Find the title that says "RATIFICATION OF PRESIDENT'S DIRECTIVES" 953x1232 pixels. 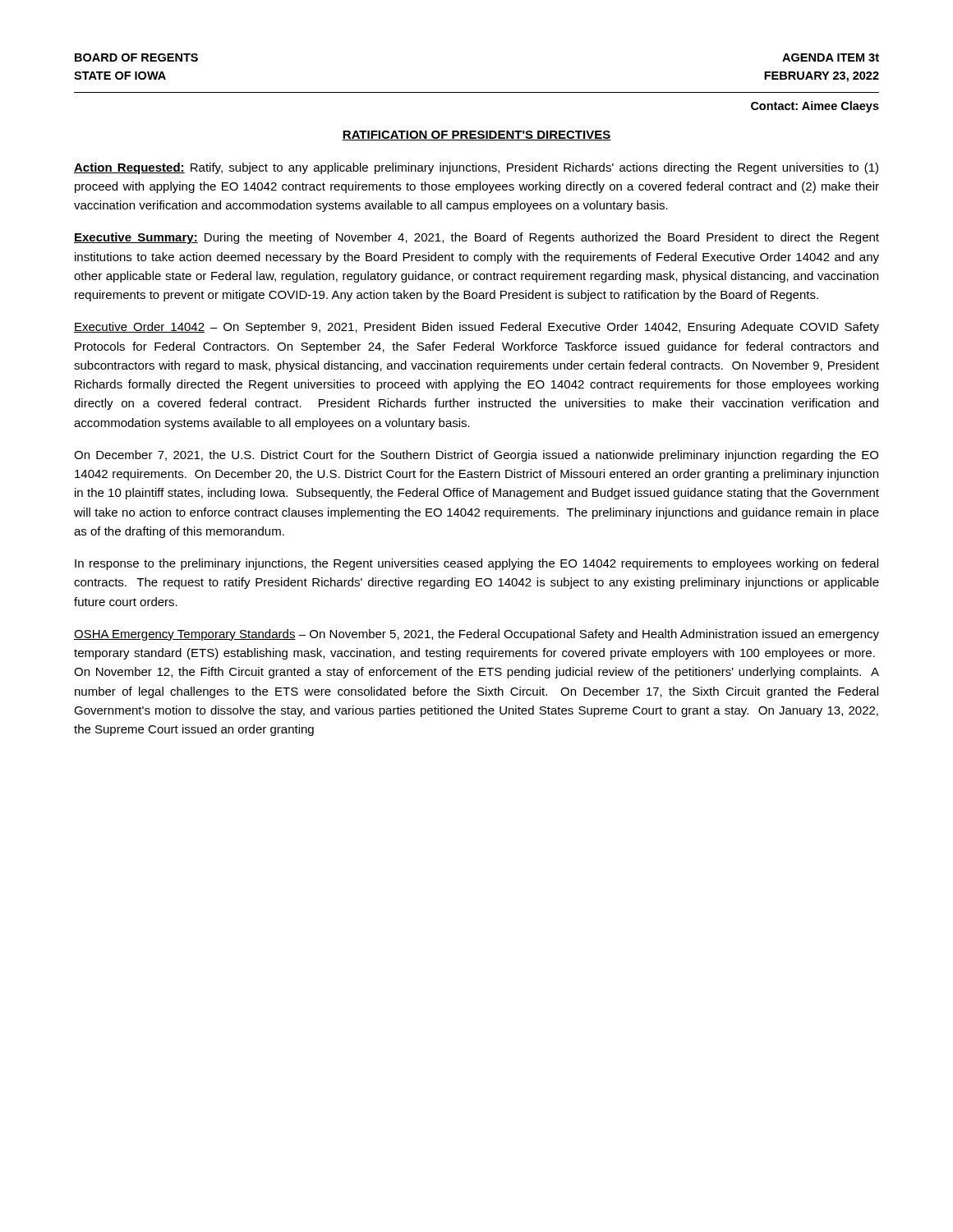[476, 134]
